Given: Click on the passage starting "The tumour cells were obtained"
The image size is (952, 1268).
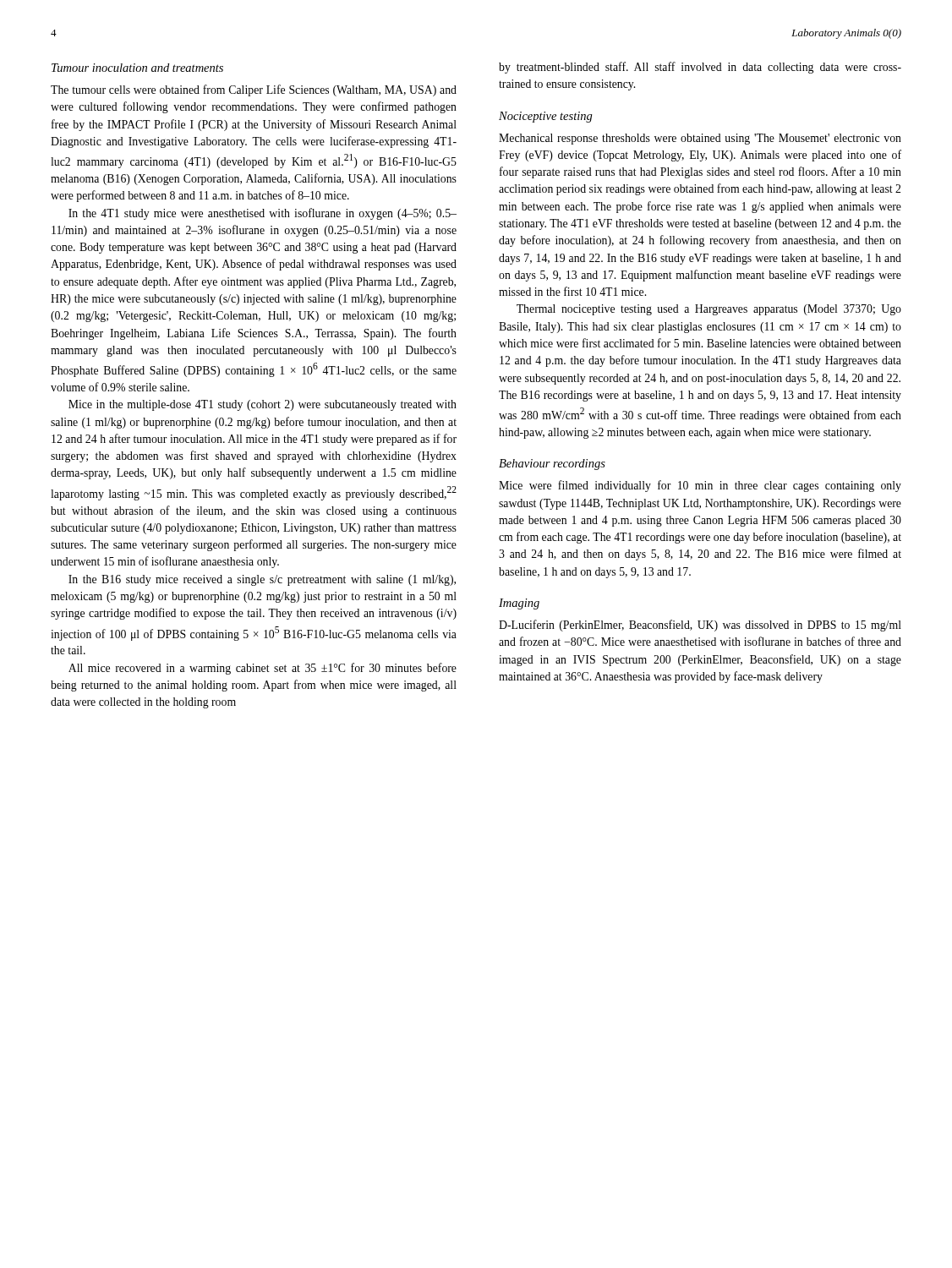Looking at the screenshot, I should 254,397.
